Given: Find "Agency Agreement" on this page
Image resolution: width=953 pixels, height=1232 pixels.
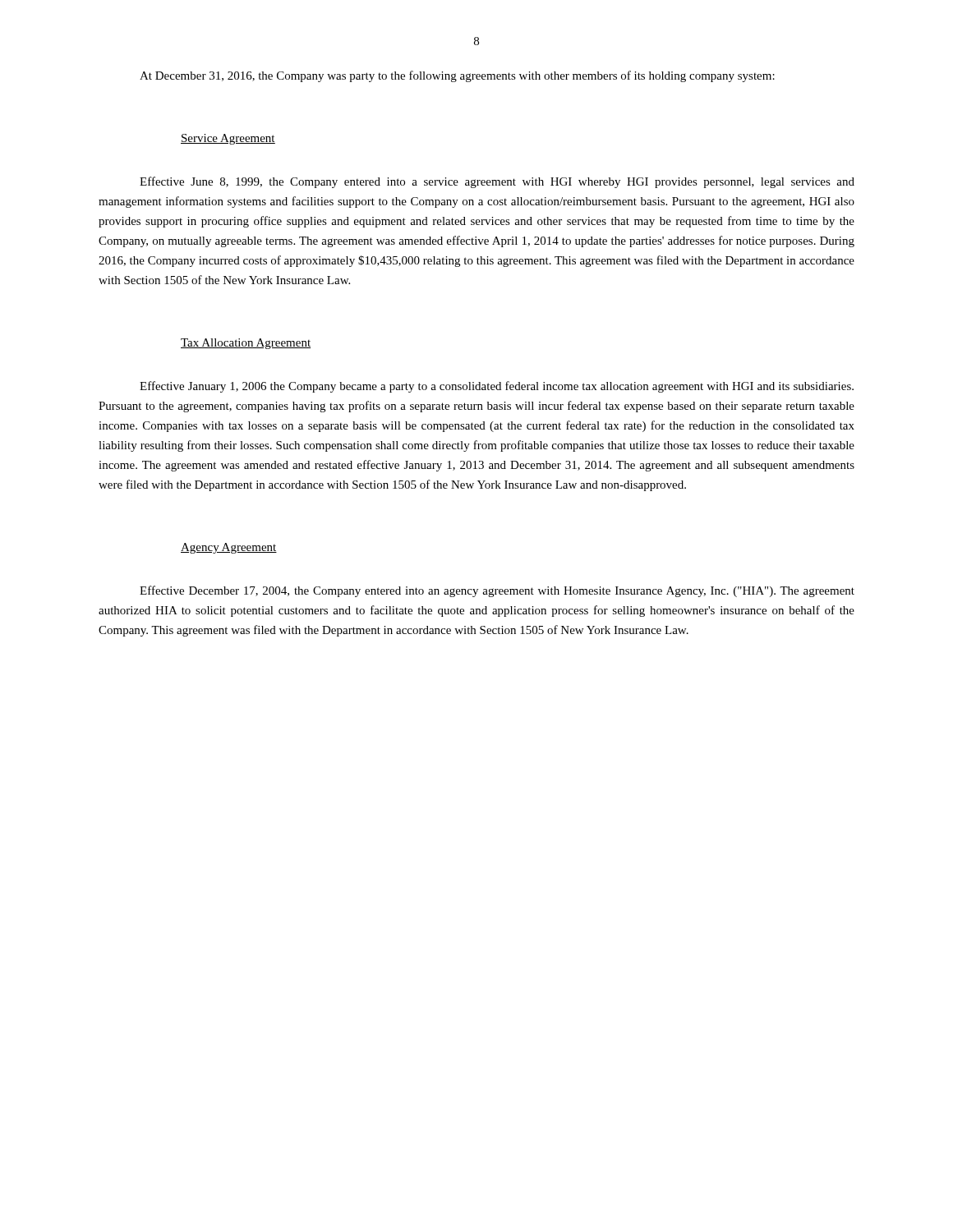Looking at the screenshot, I should coord(228,547).
